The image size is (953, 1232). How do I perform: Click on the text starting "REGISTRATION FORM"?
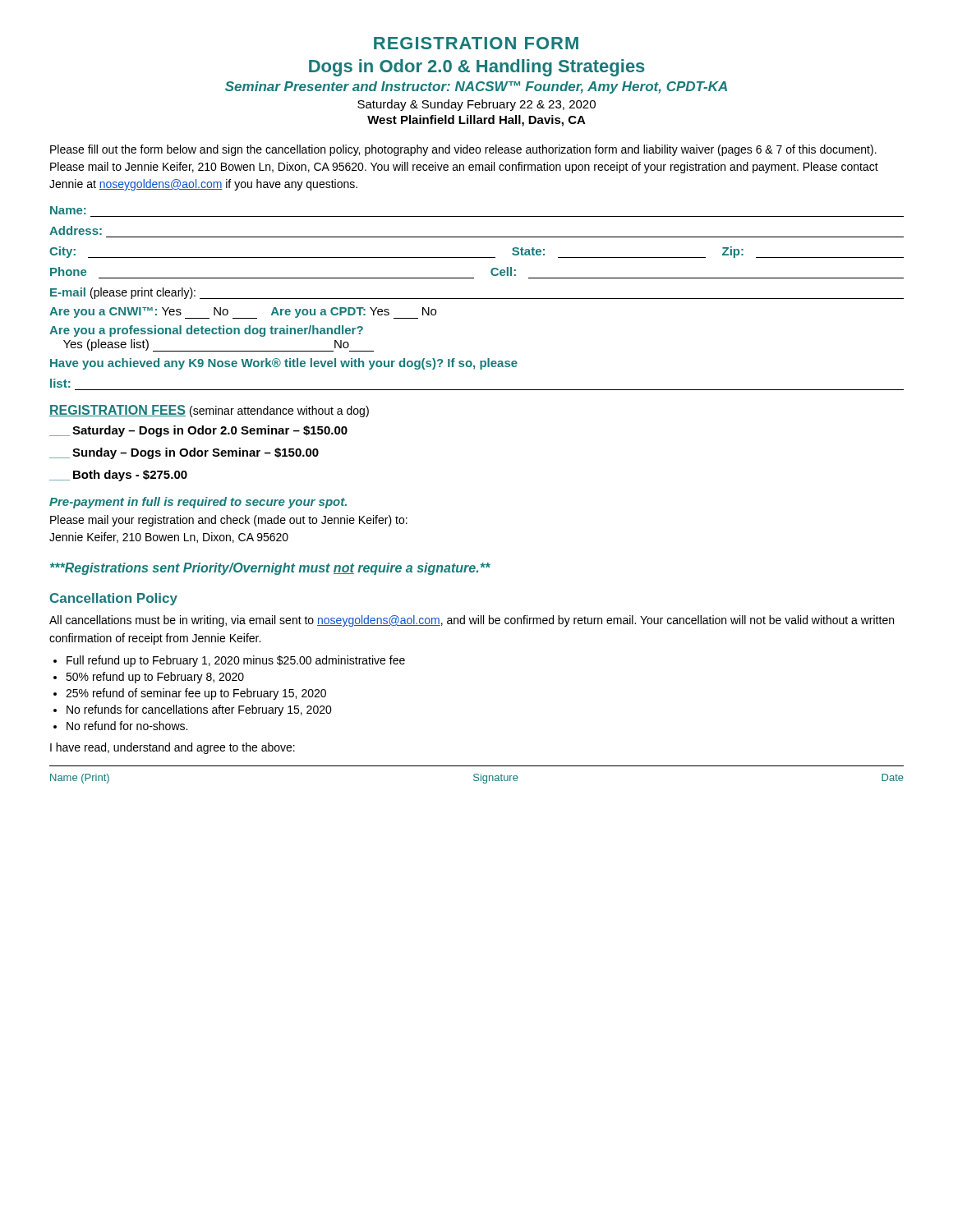pos(476,43)
